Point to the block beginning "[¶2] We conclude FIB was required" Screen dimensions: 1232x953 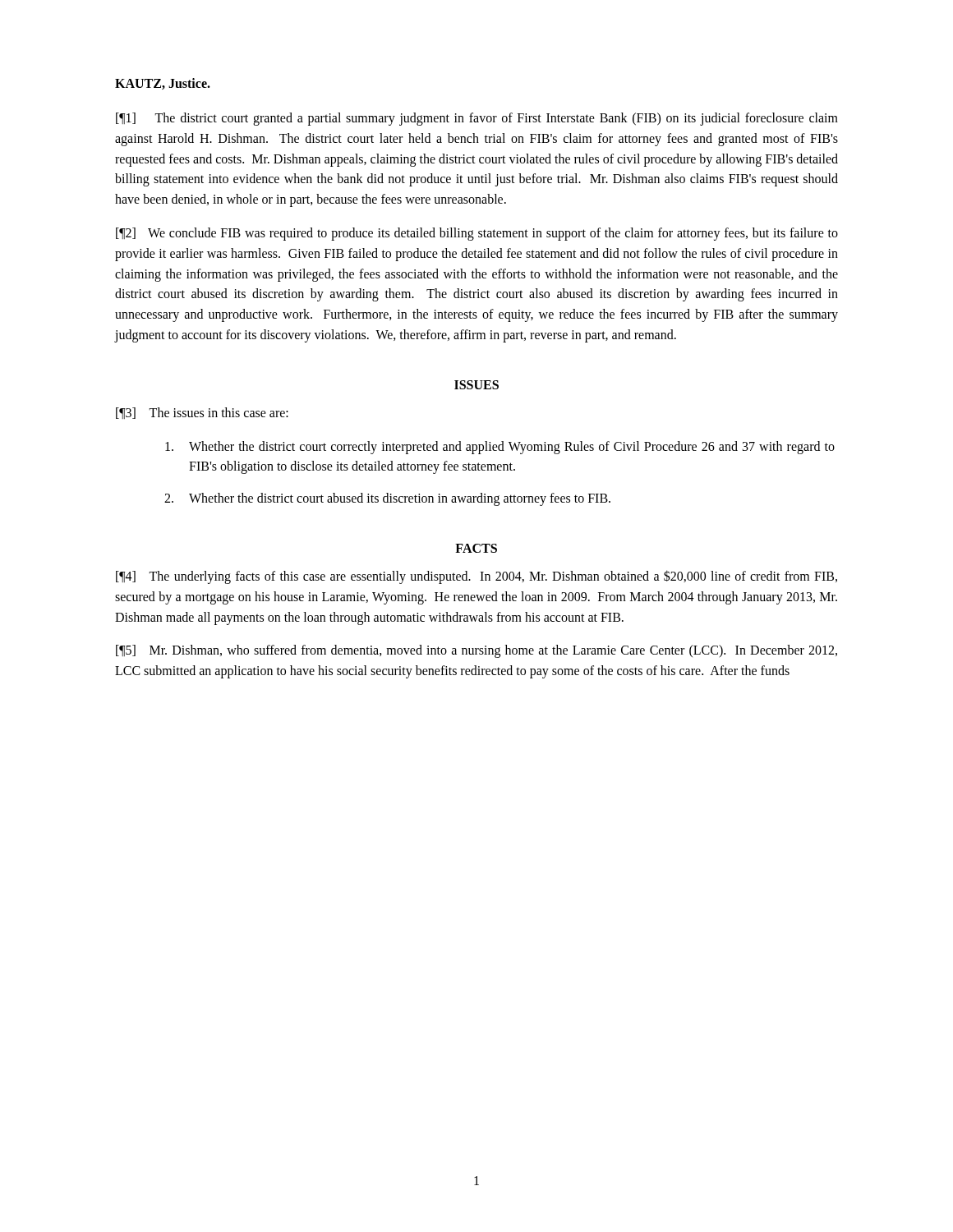(476, 284)
